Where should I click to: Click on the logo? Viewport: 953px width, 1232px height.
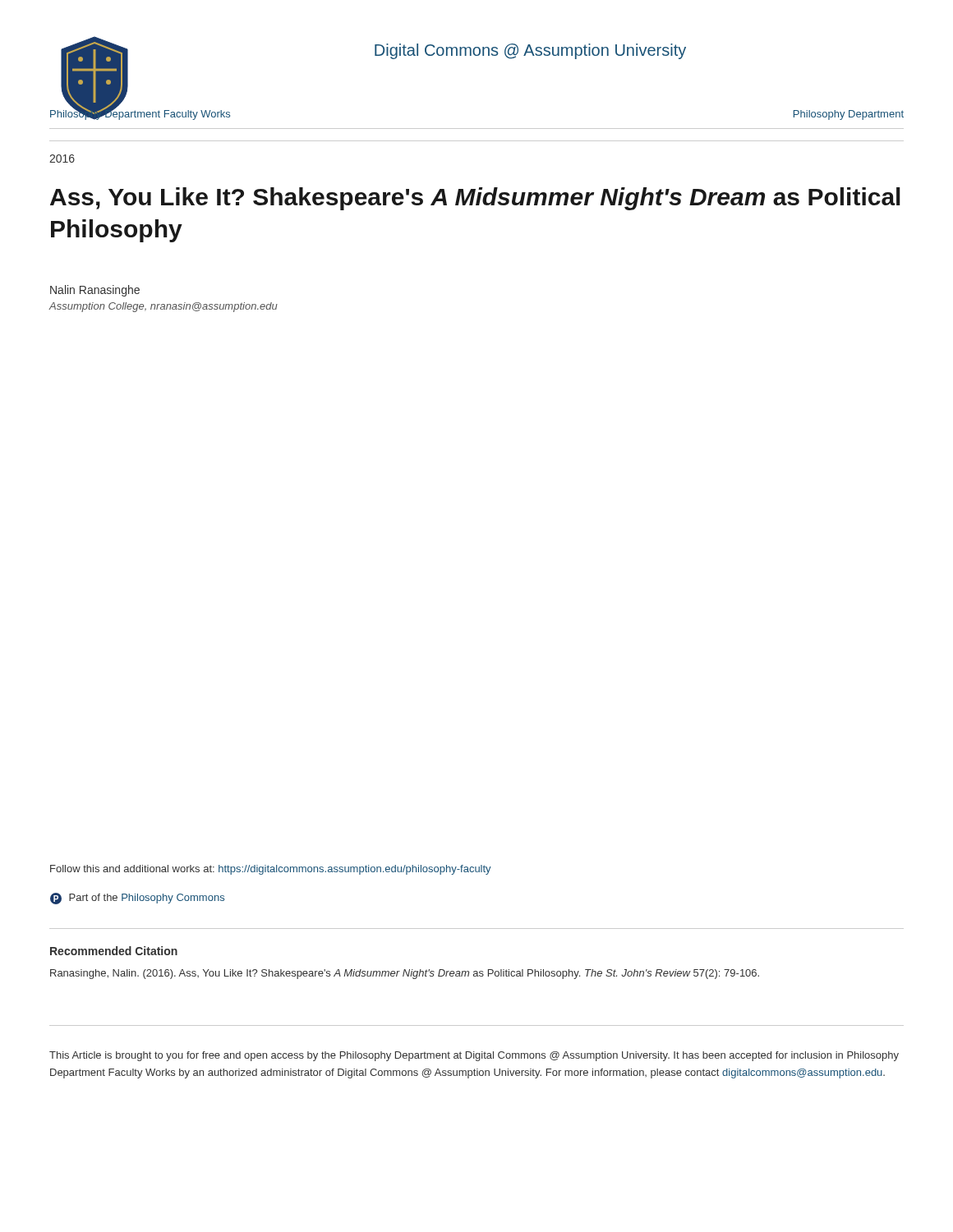coord(103,79)
